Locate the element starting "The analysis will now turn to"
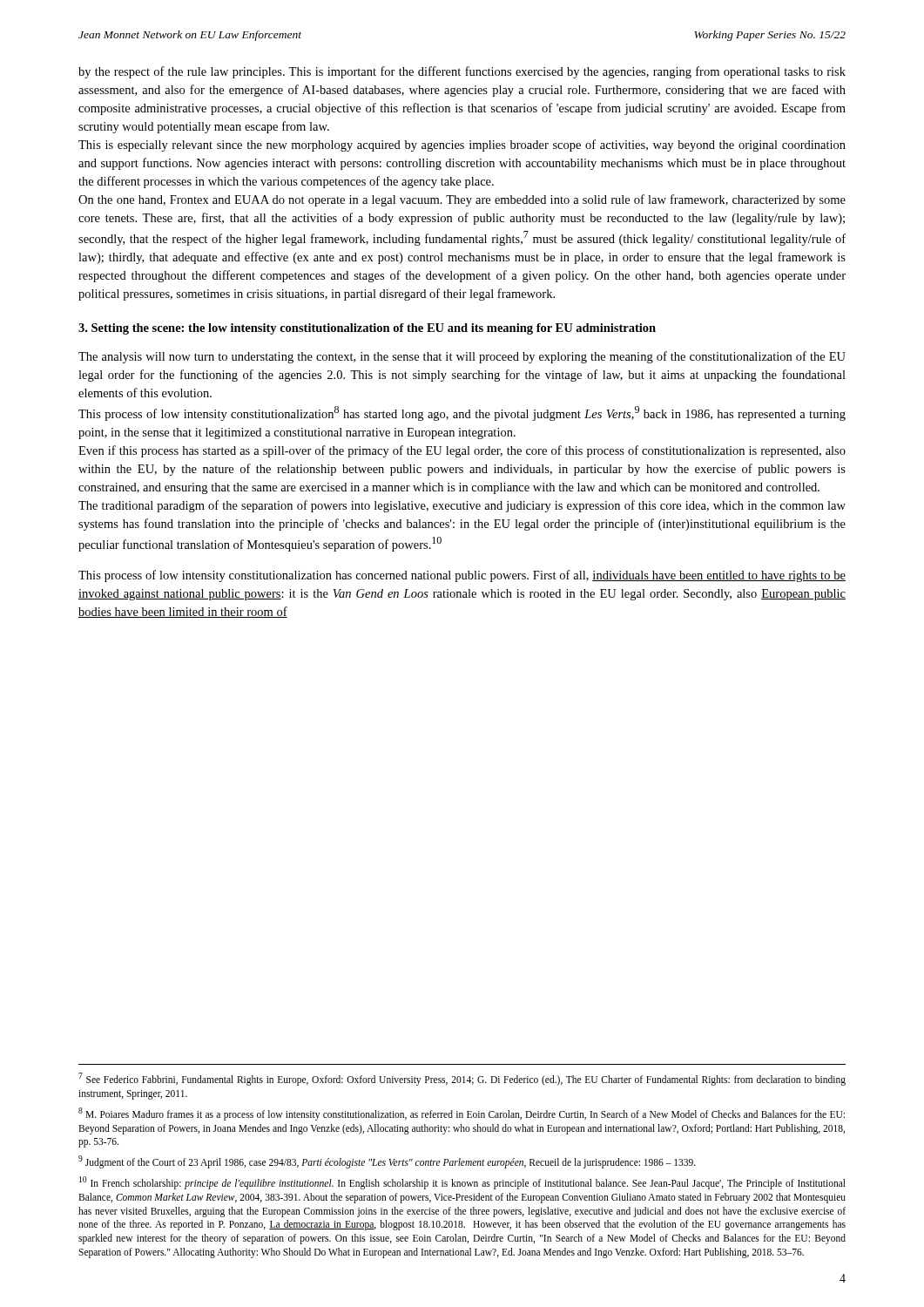 pos(462,451)
